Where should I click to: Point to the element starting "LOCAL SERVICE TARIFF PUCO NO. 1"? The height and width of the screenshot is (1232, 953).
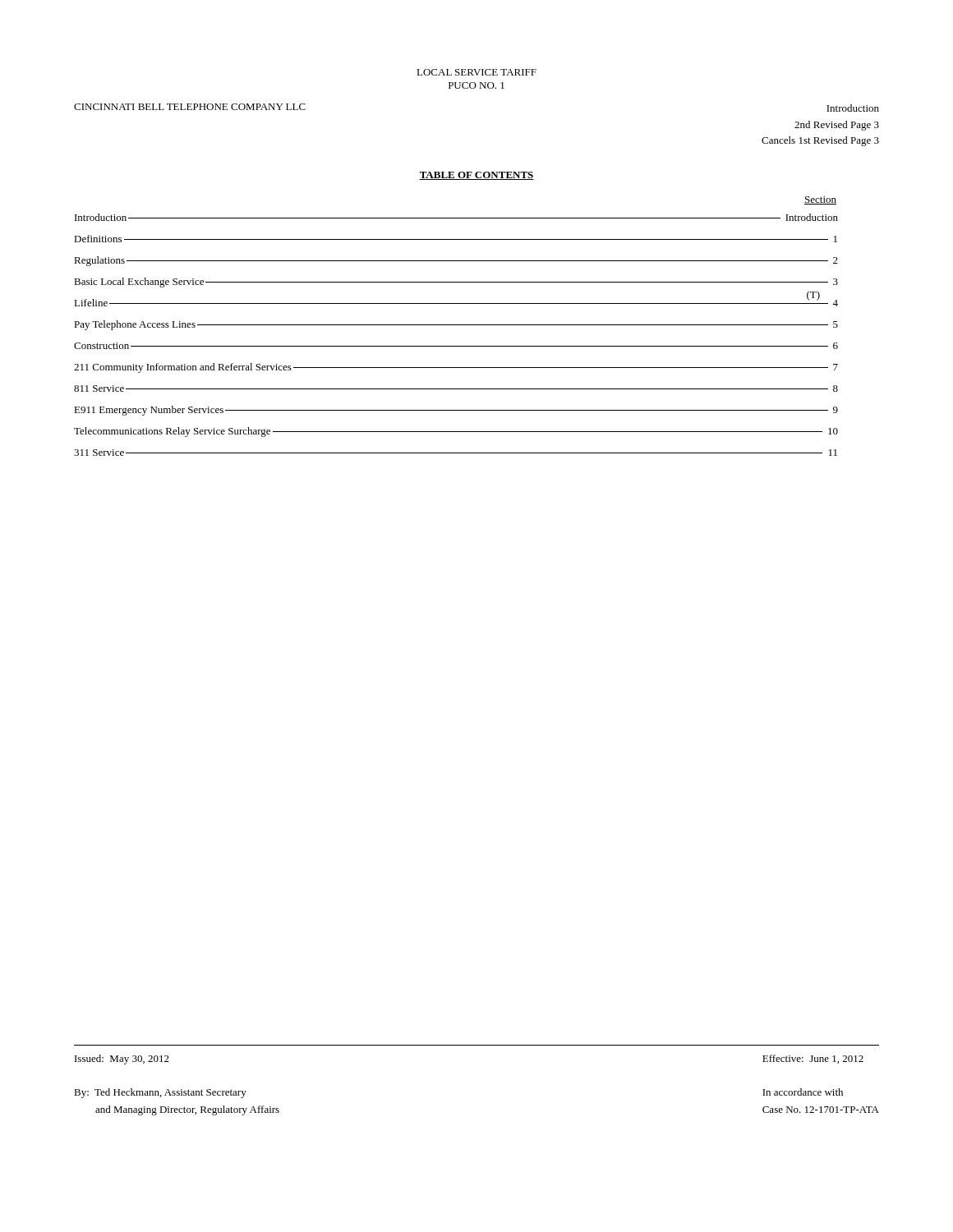[x=476, y=78]
